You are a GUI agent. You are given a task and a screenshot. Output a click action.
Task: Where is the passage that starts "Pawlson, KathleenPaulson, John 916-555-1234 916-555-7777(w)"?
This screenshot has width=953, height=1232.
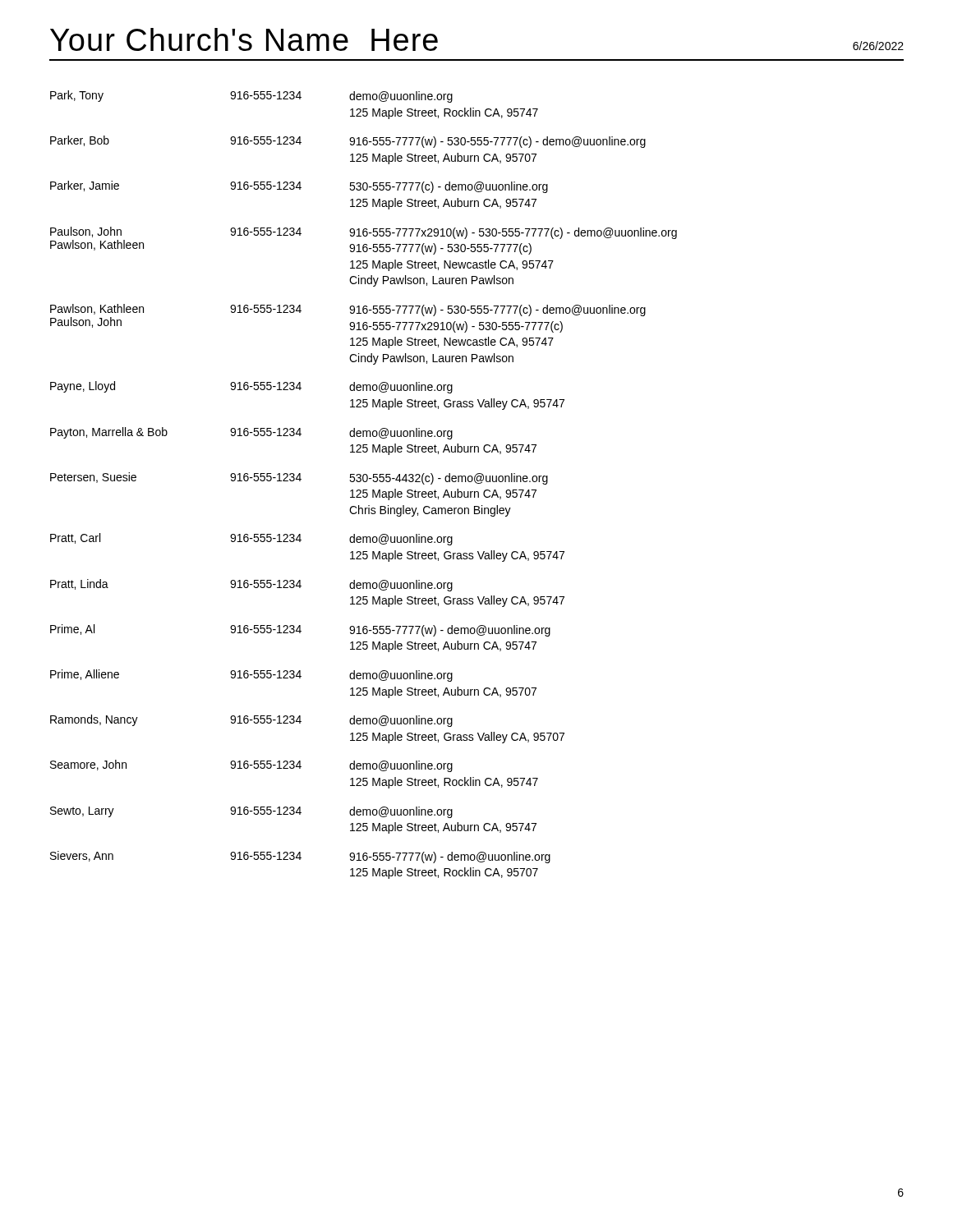pyautogui.click(x=476, y=334)
